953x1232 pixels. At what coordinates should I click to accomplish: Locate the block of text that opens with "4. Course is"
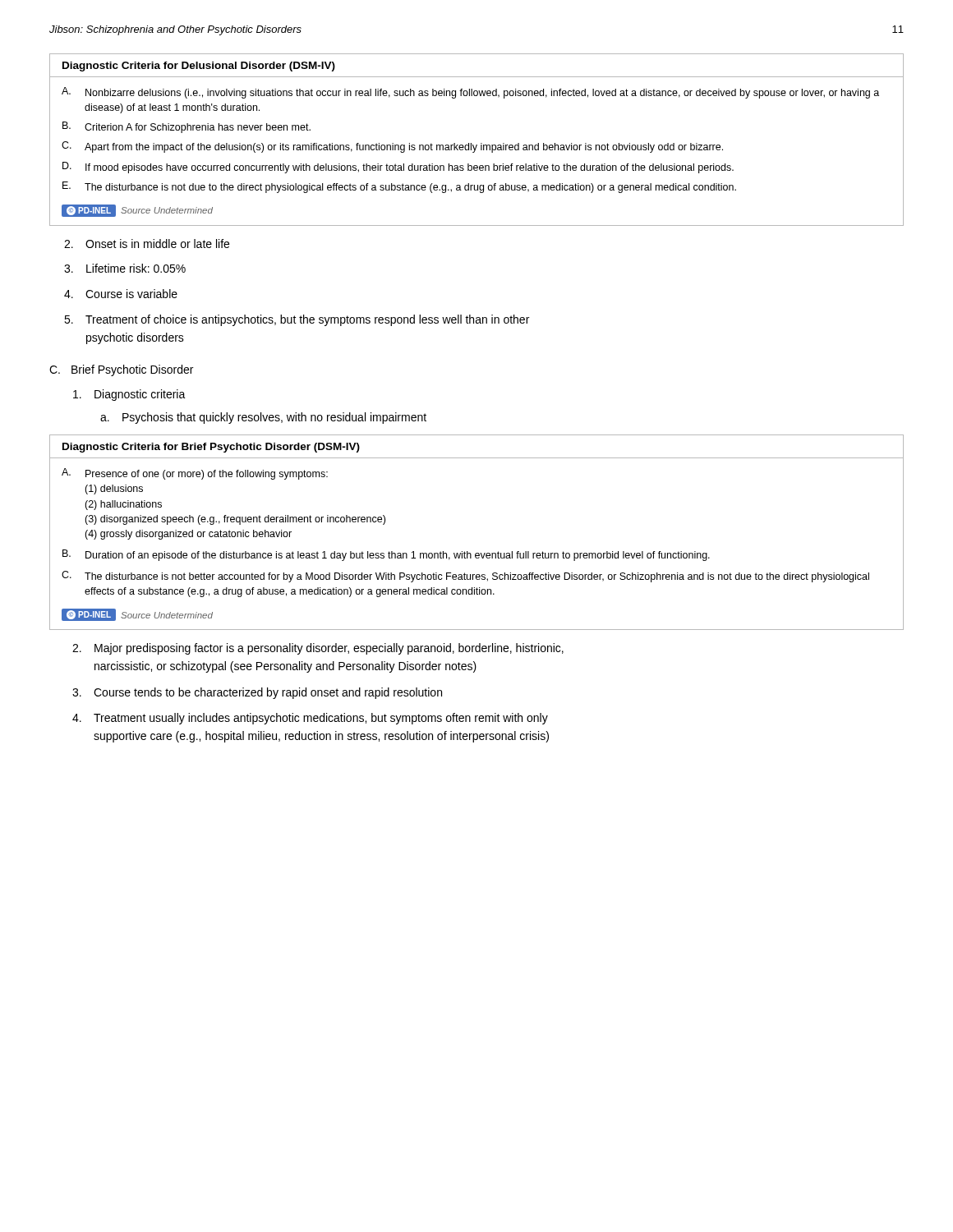(x=121, y=295)
